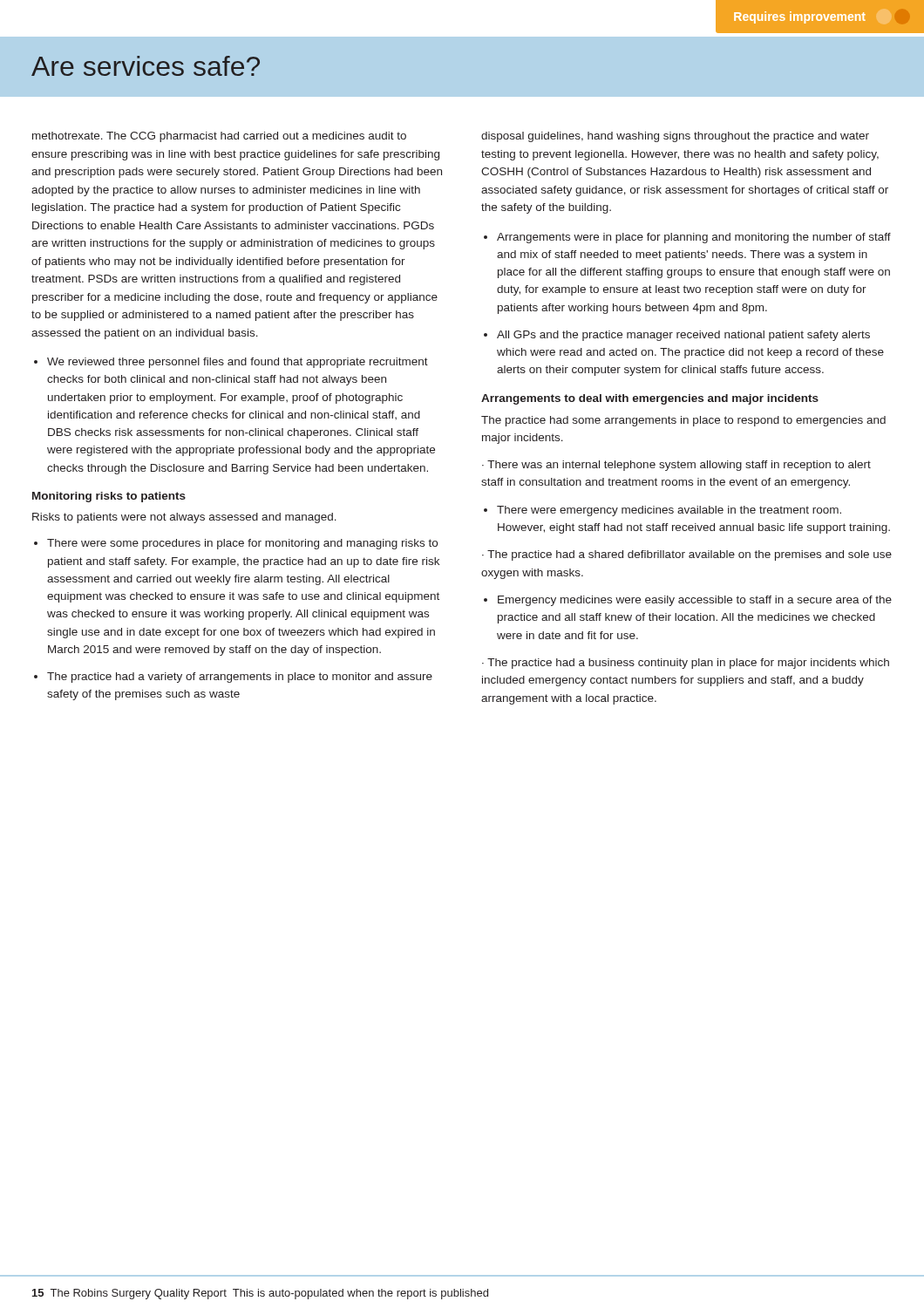Point to the text block starting "All GPs and the practice"
This screenshot has width=924, height=1308.
pos(687,352)
